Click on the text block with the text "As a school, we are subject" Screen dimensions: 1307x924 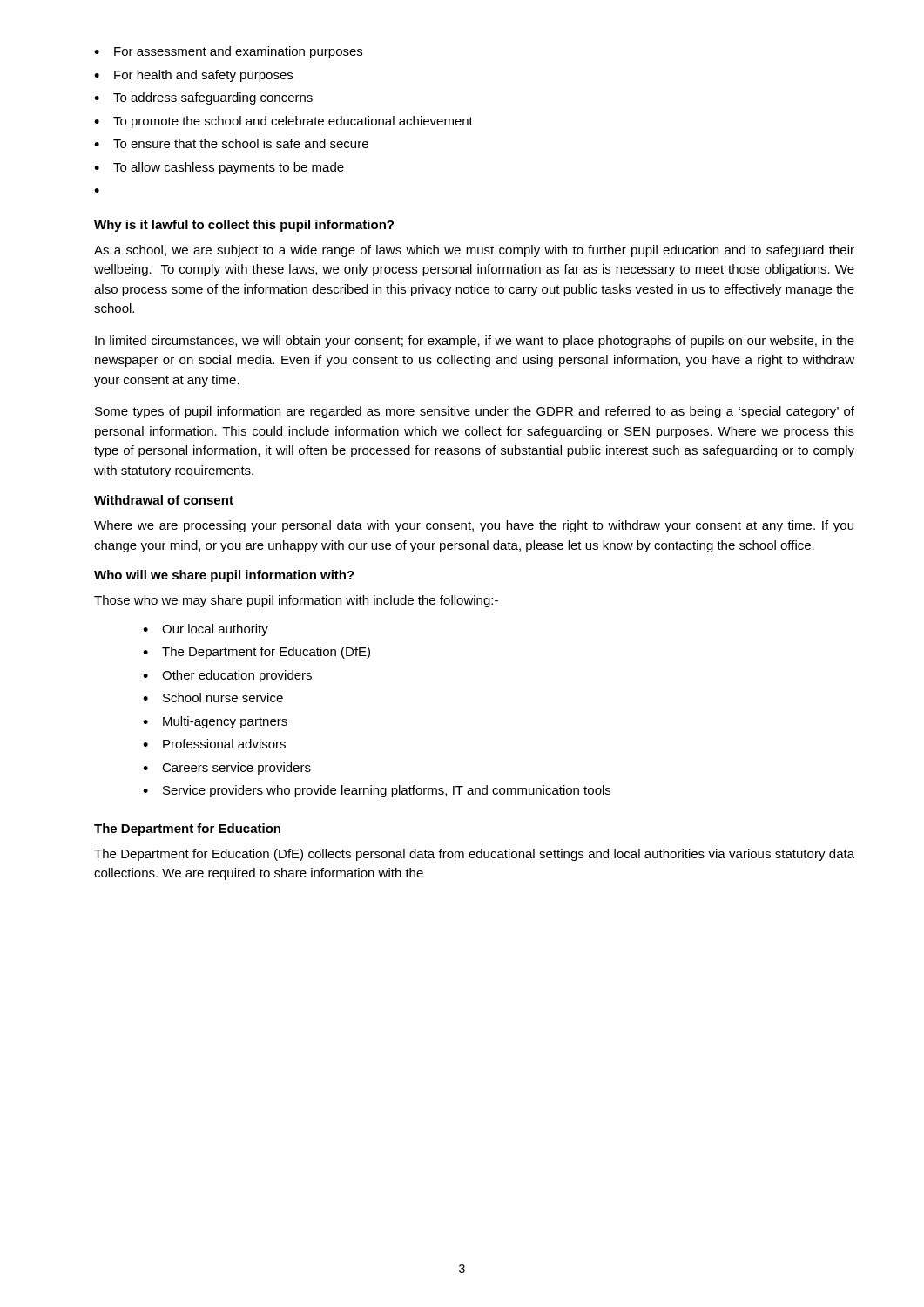tap(474, 279)
